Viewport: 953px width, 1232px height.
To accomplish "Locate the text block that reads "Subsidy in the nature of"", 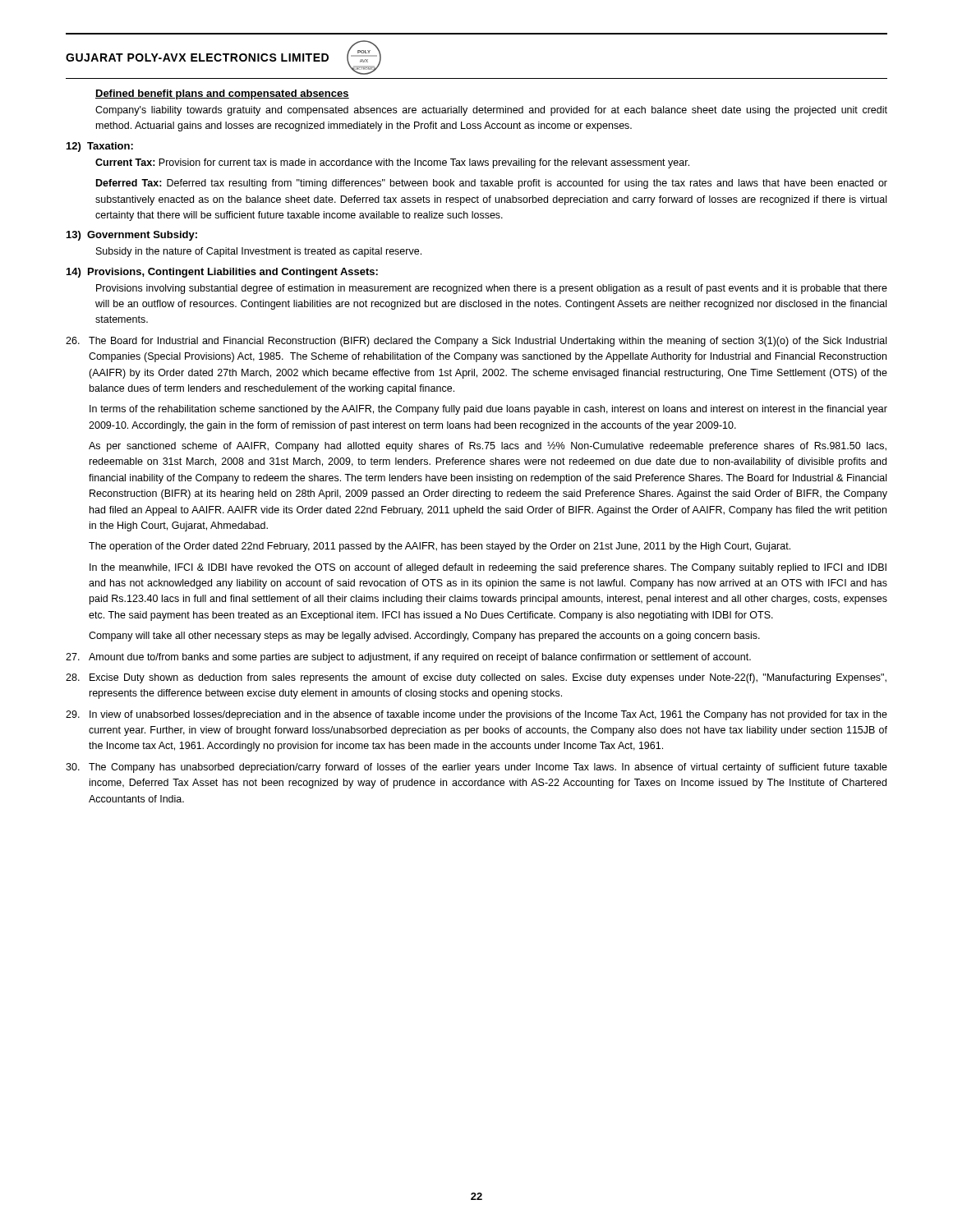I will click(x=259, y=252).
